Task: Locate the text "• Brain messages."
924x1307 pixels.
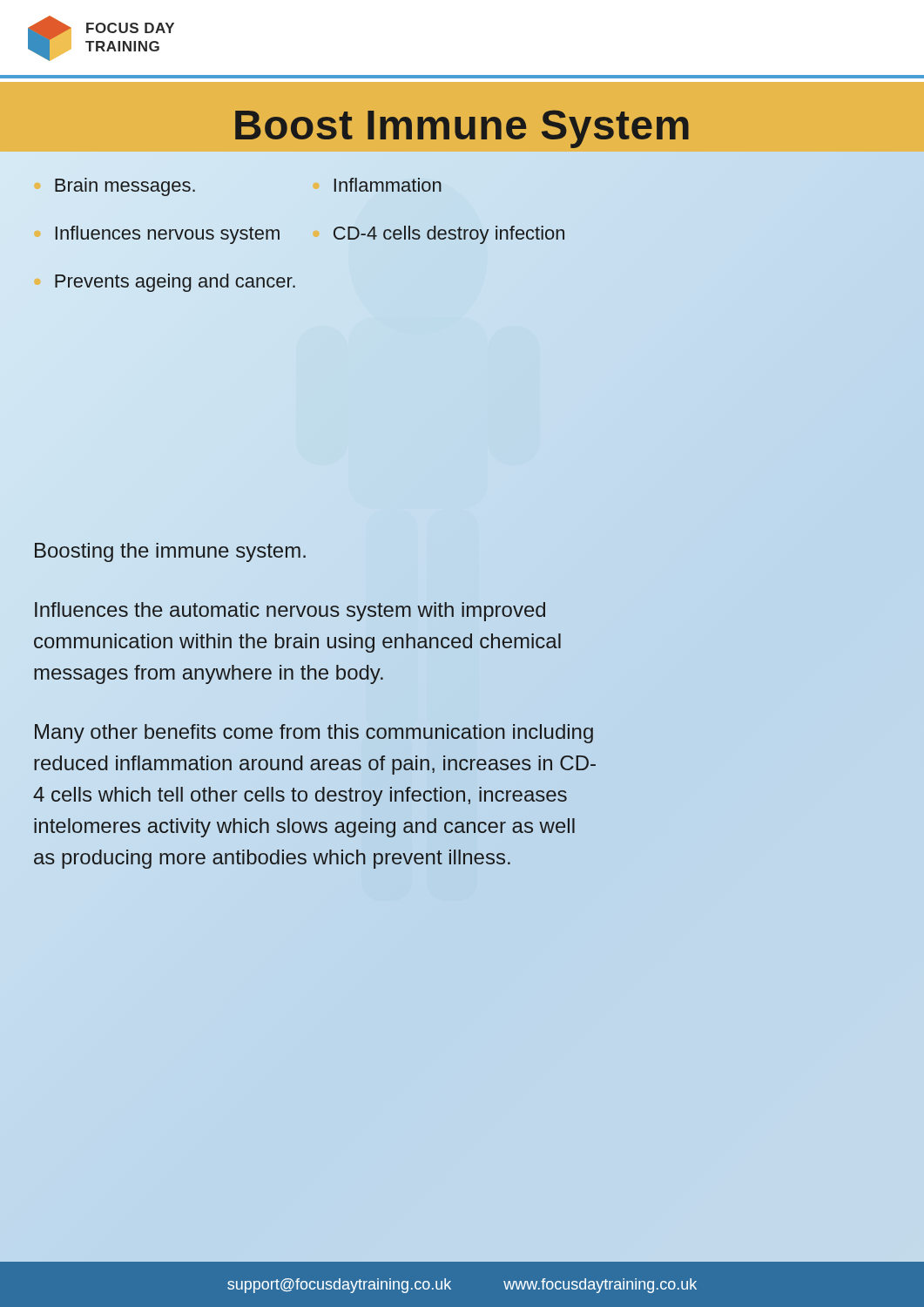Action: click(x=115, y=186)
